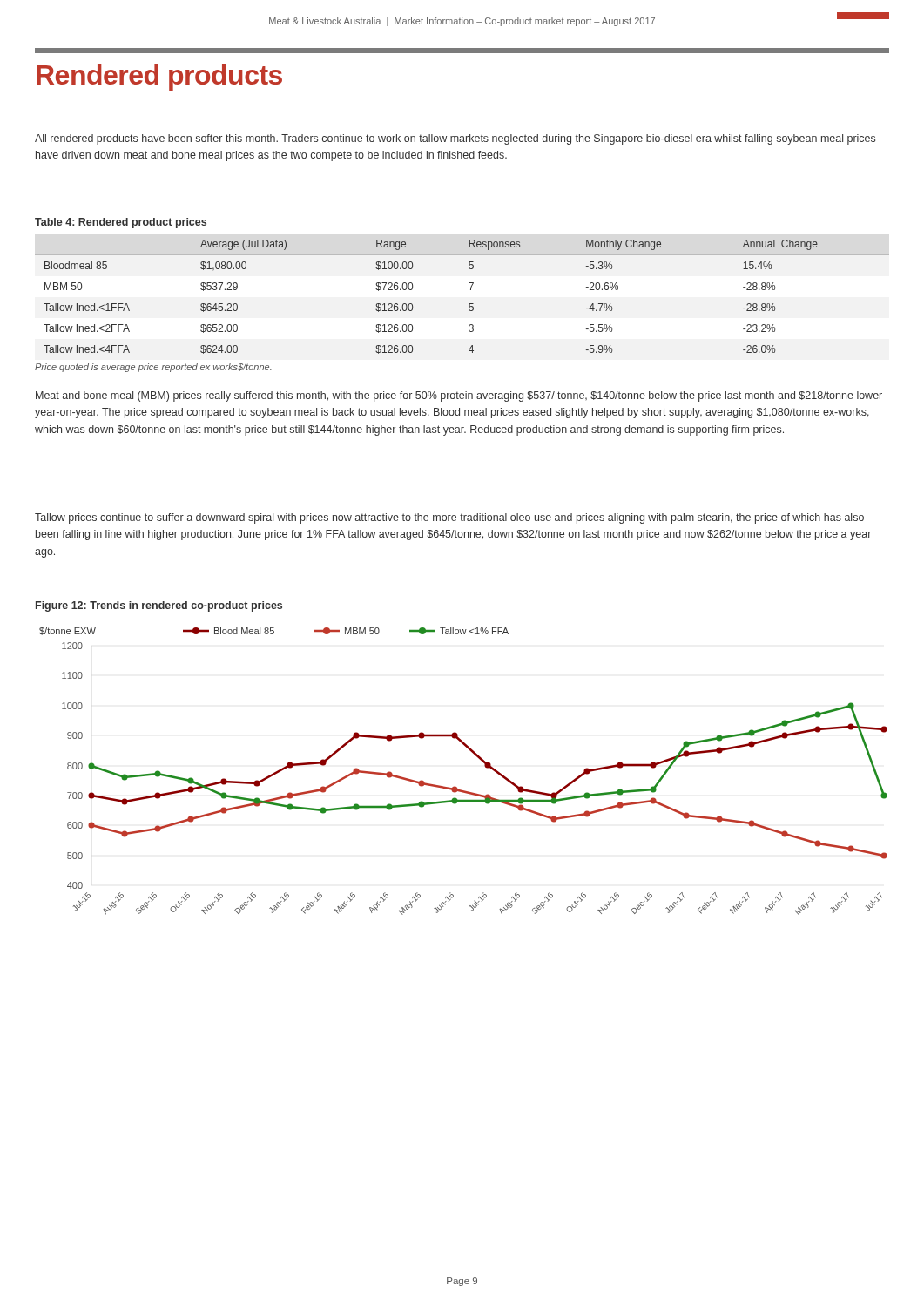This screenshot has width=924, height=1307.
Task: Find the text block that says "Meat and bone"
Action: (x=459, y=412)
